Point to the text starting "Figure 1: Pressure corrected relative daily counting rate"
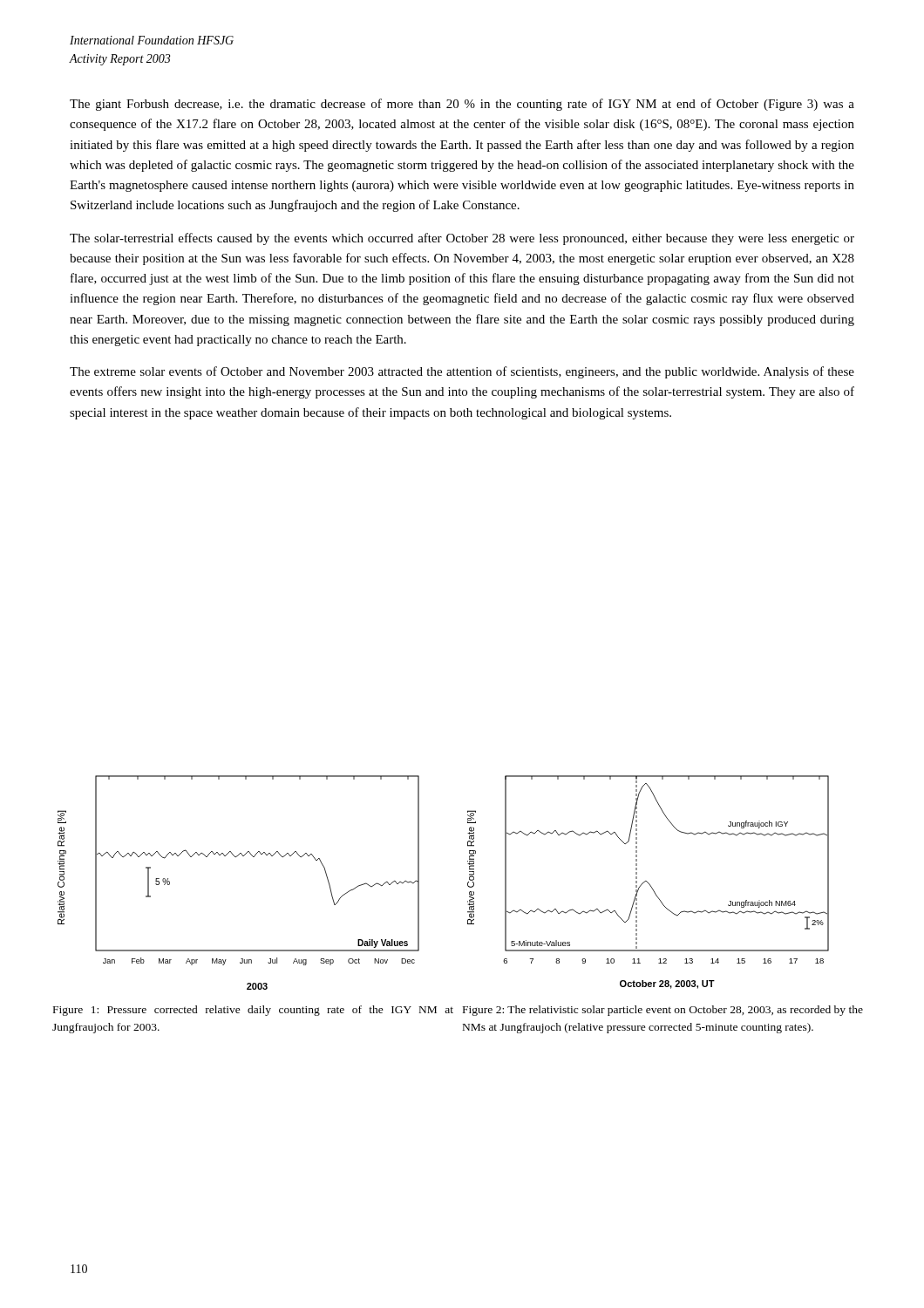The width and height of the screenshot is (924, 1308). (253, 1018)
